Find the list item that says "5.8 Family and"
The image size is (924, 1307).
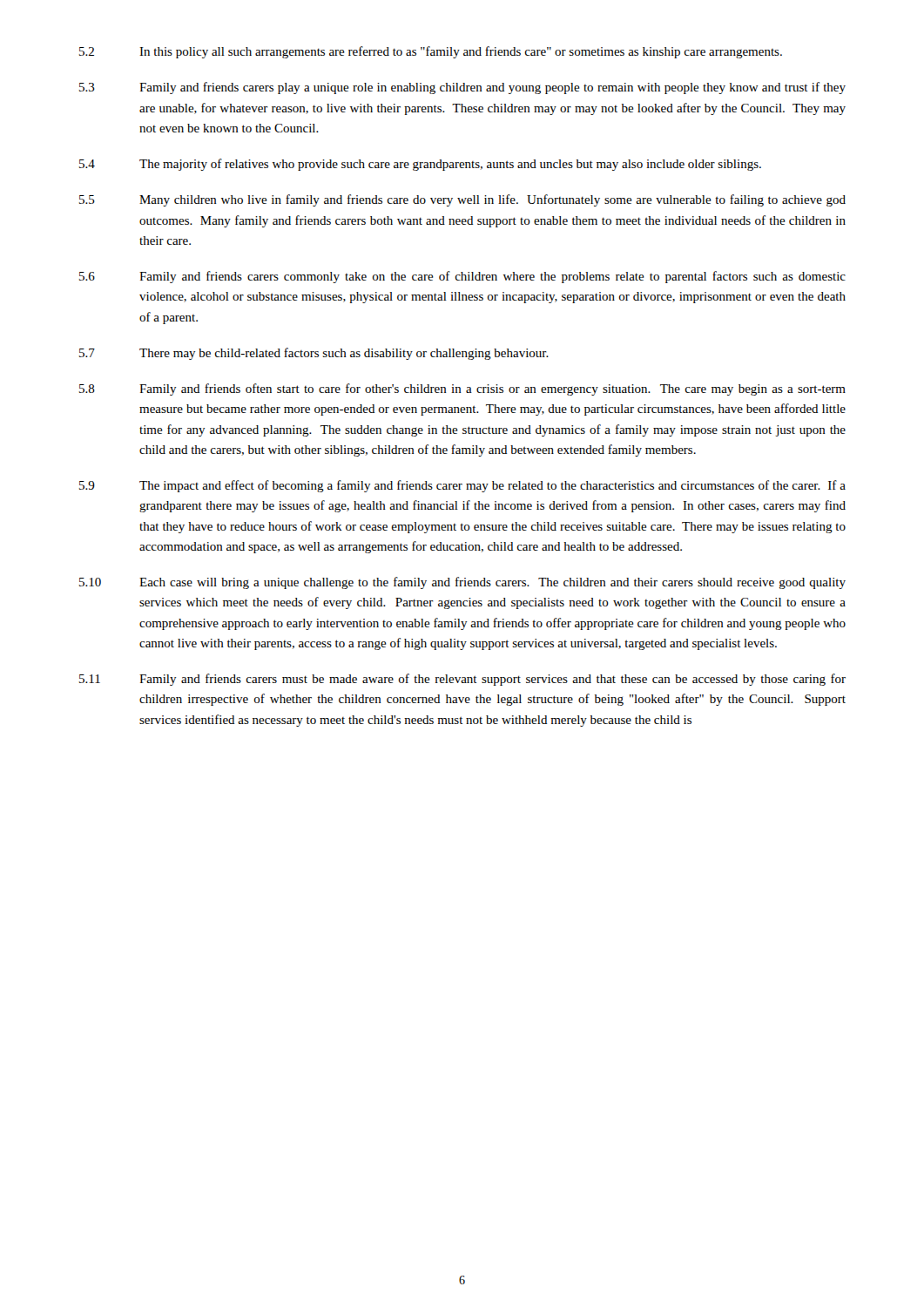coord(462,420)
